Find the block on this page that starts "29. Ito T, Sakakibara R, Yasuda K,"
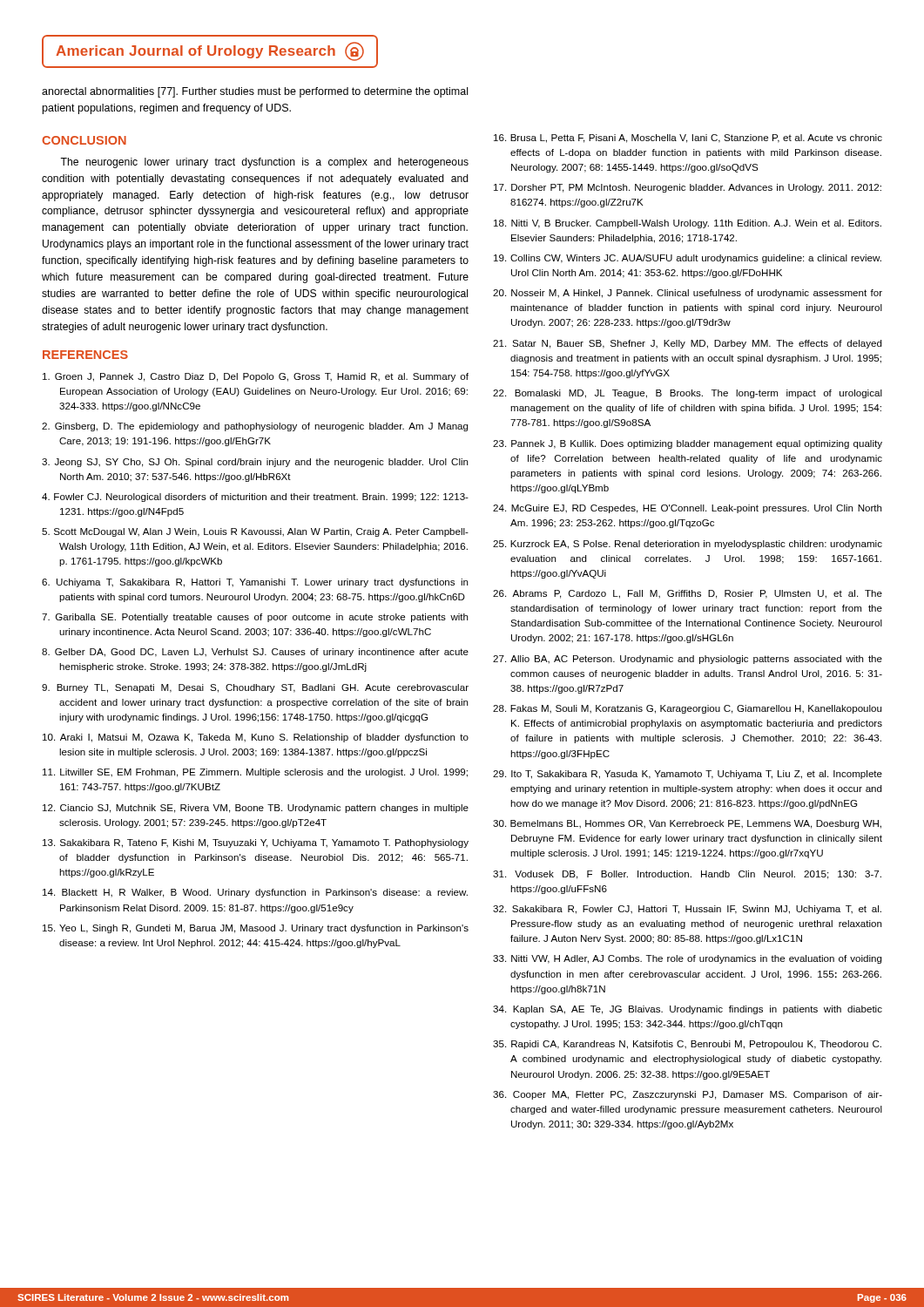This screenshot has width=924, height=1307. pos(688,788)
